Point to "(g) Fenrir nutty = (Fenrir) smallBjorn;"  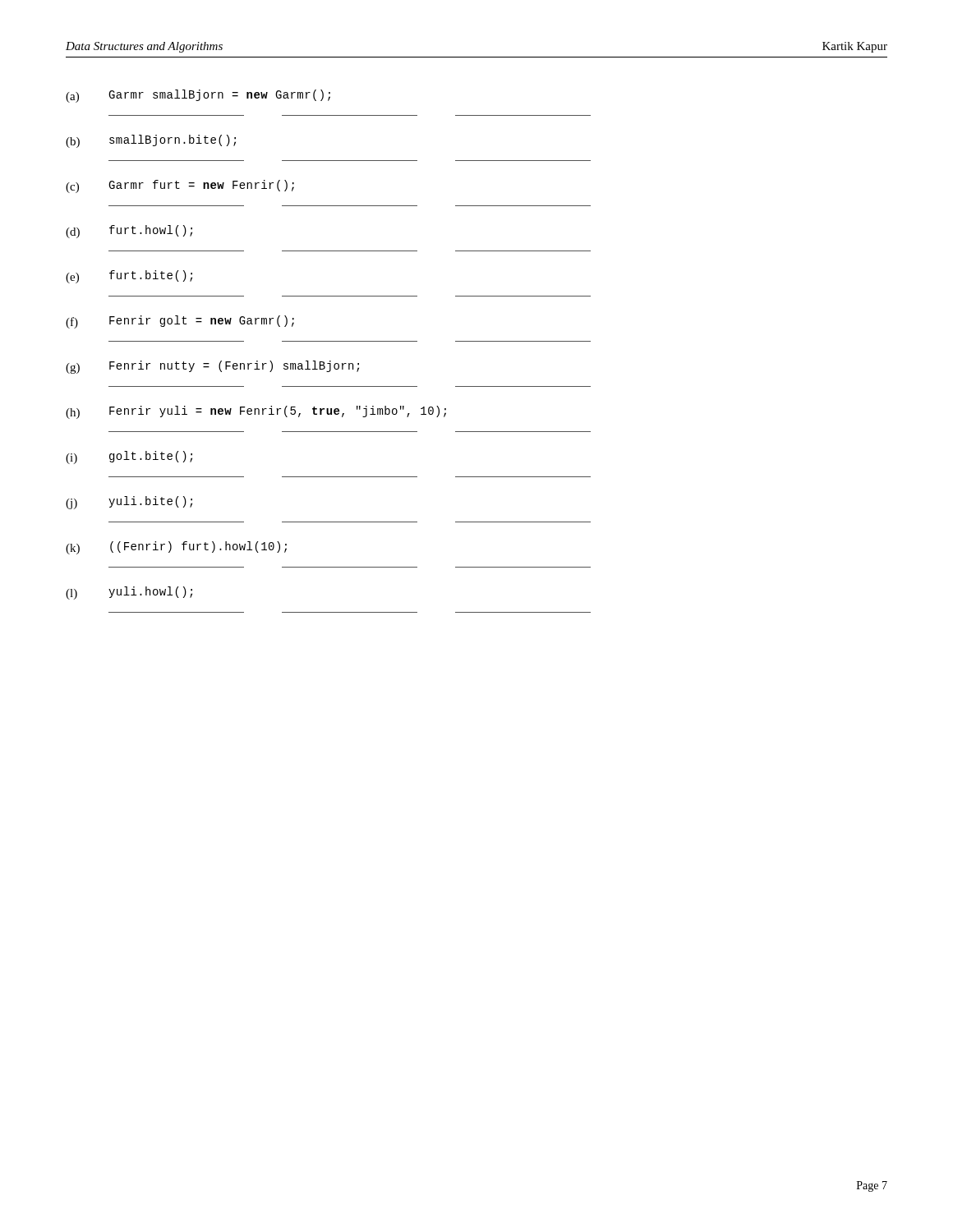point(214,367)
